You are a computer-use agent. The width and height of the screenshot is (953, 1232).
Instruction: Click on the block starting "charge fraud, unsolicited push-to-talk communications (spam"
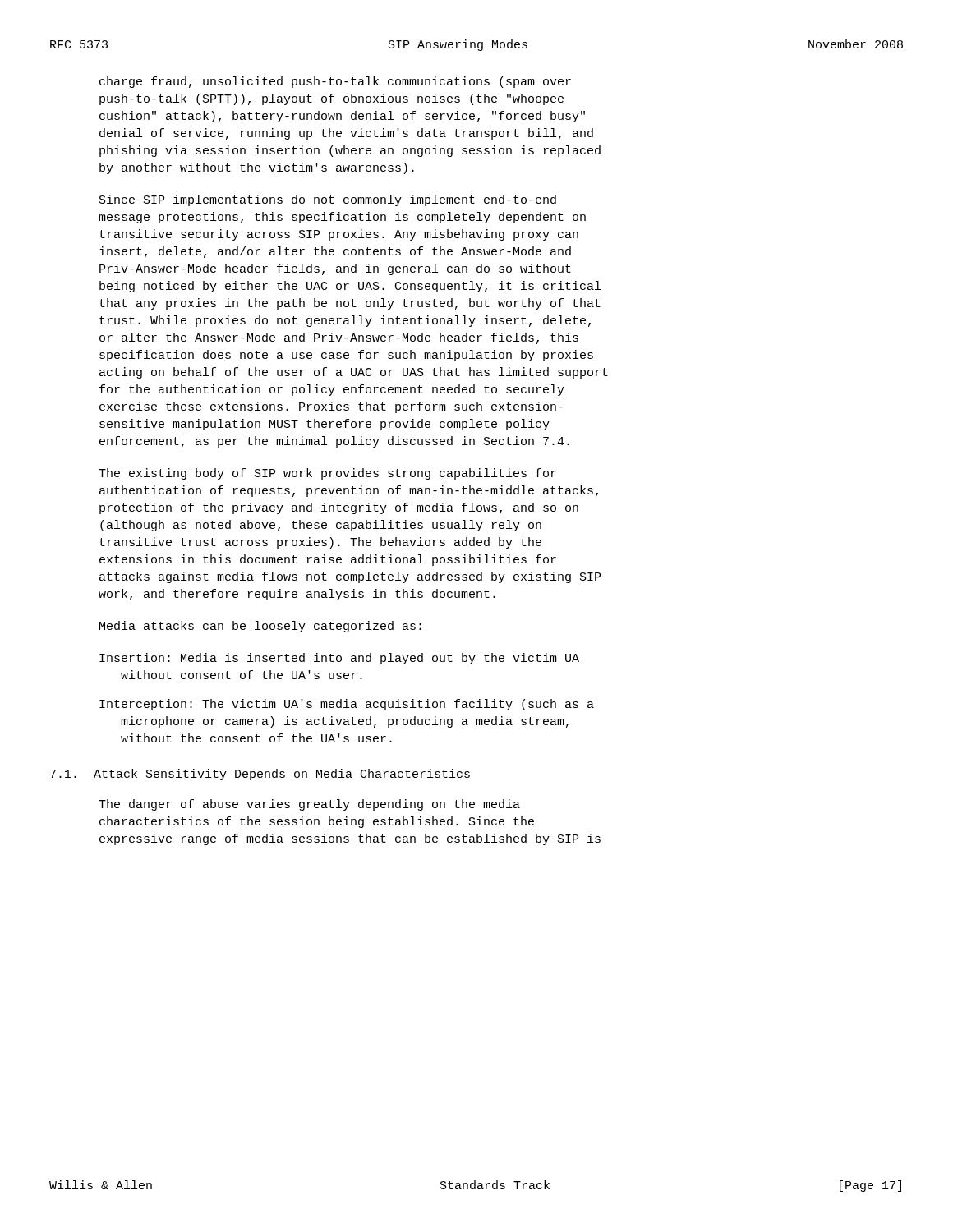coord(501,126)
